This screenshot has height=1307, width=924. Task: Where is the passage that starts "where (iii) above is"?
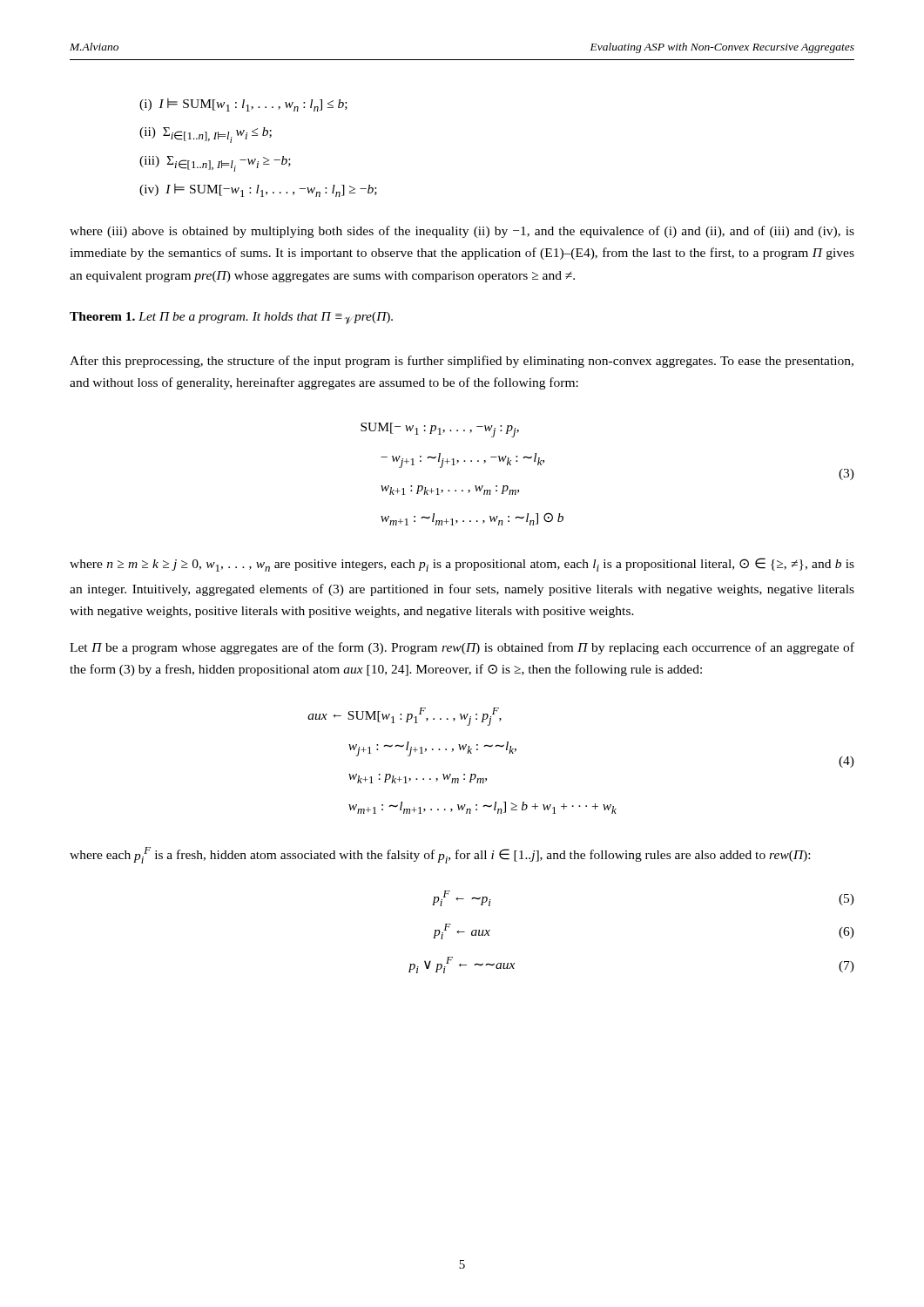462,253
